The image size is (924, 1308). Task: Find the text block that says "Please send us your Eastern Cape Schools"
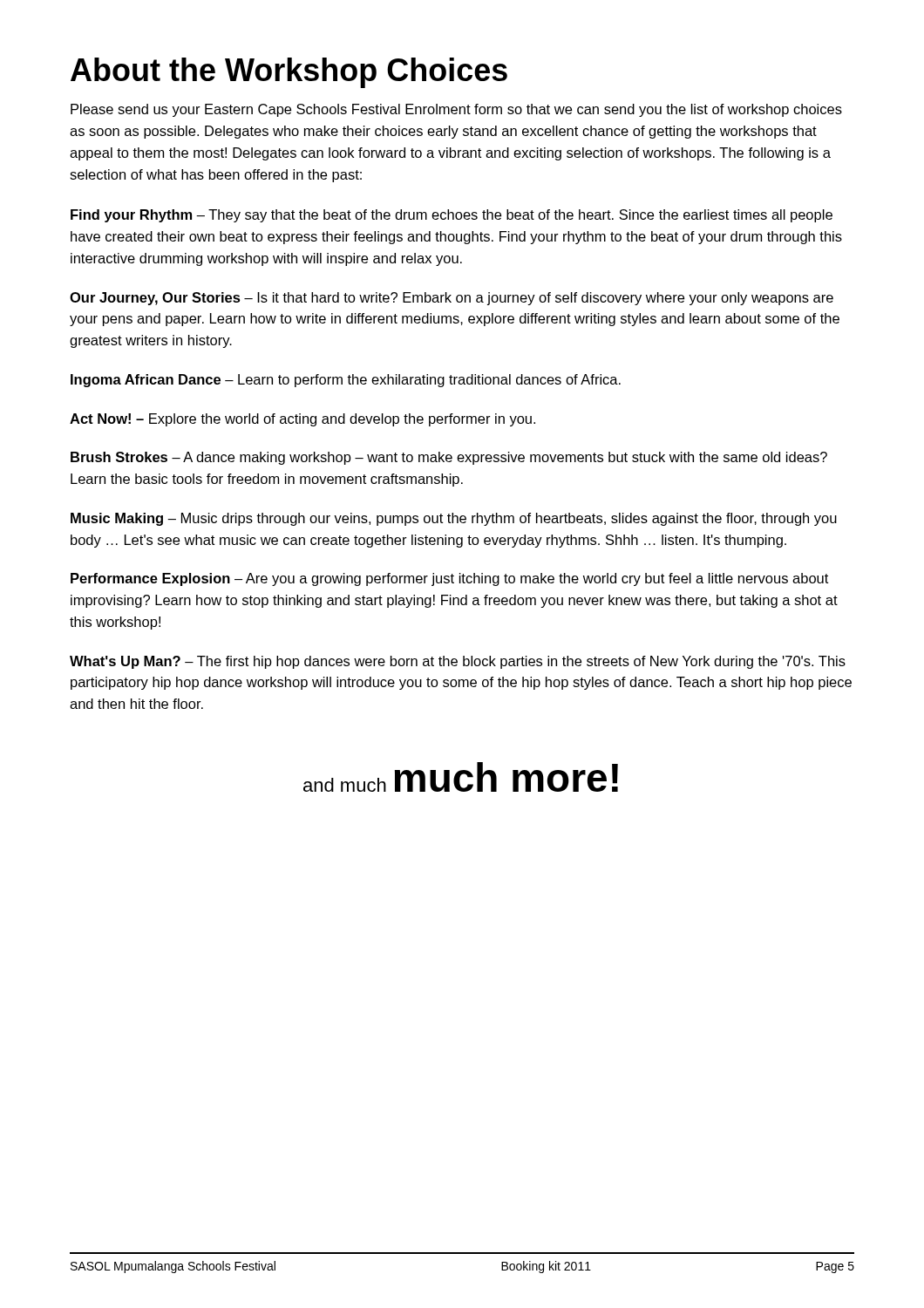click(456, 142)
